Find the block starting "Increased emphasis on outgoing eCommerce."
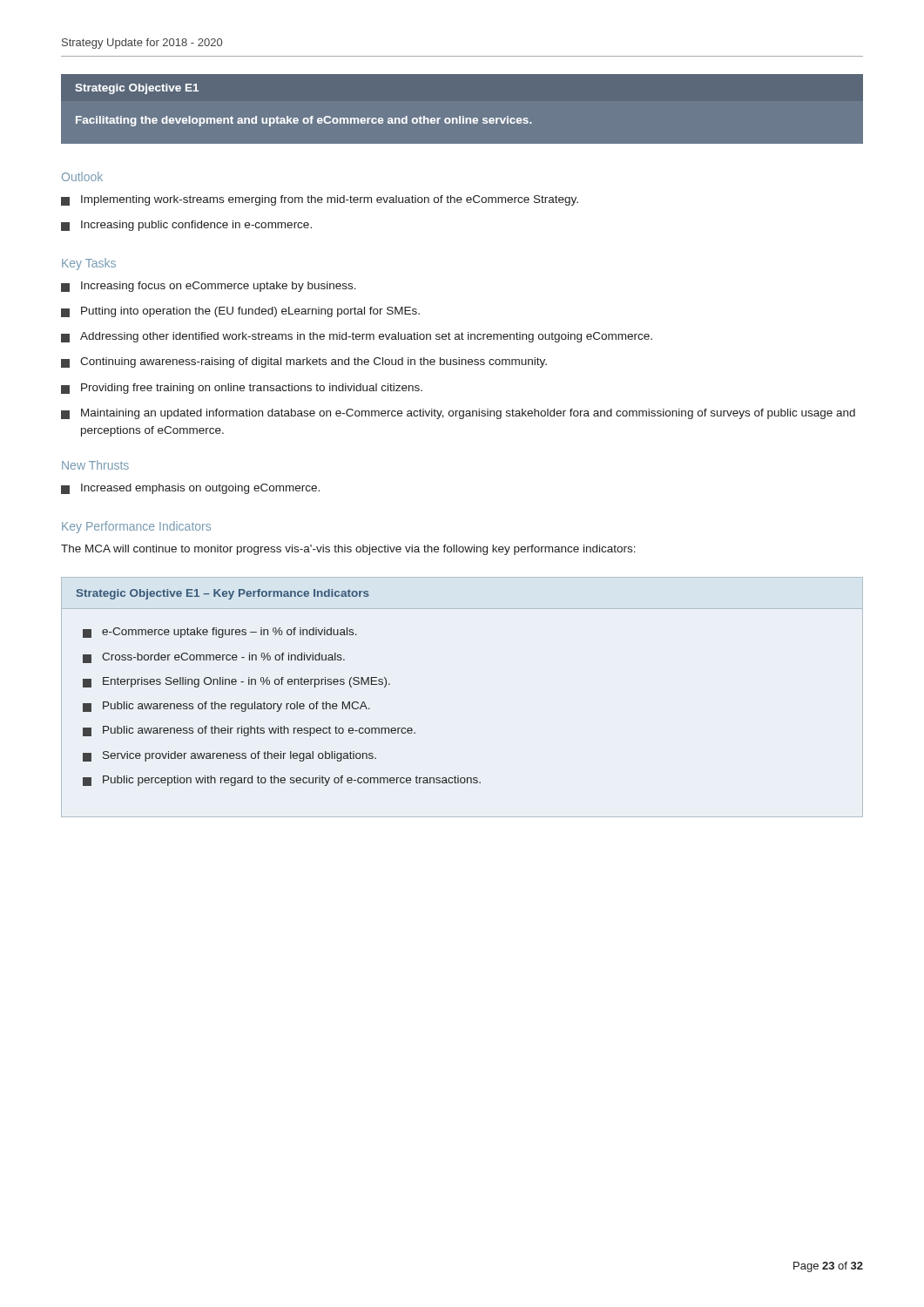Image resolution: width=924 pixels, height=1307 pixels. (x=190, y=489)
